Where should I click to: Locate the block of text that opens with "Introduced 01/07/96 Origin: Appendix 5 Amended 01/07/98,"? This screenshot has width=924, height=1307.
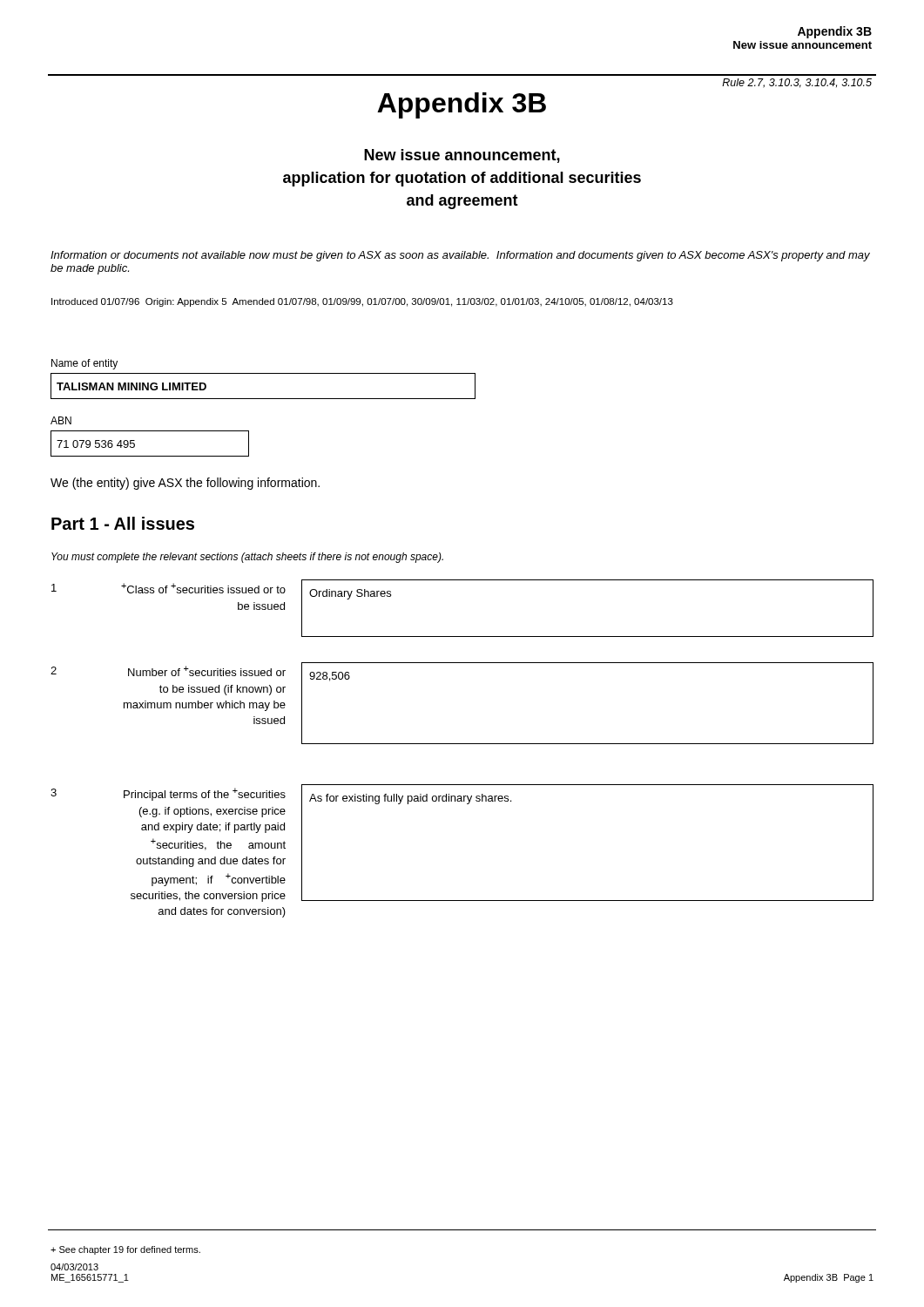[x=362, y=302]
